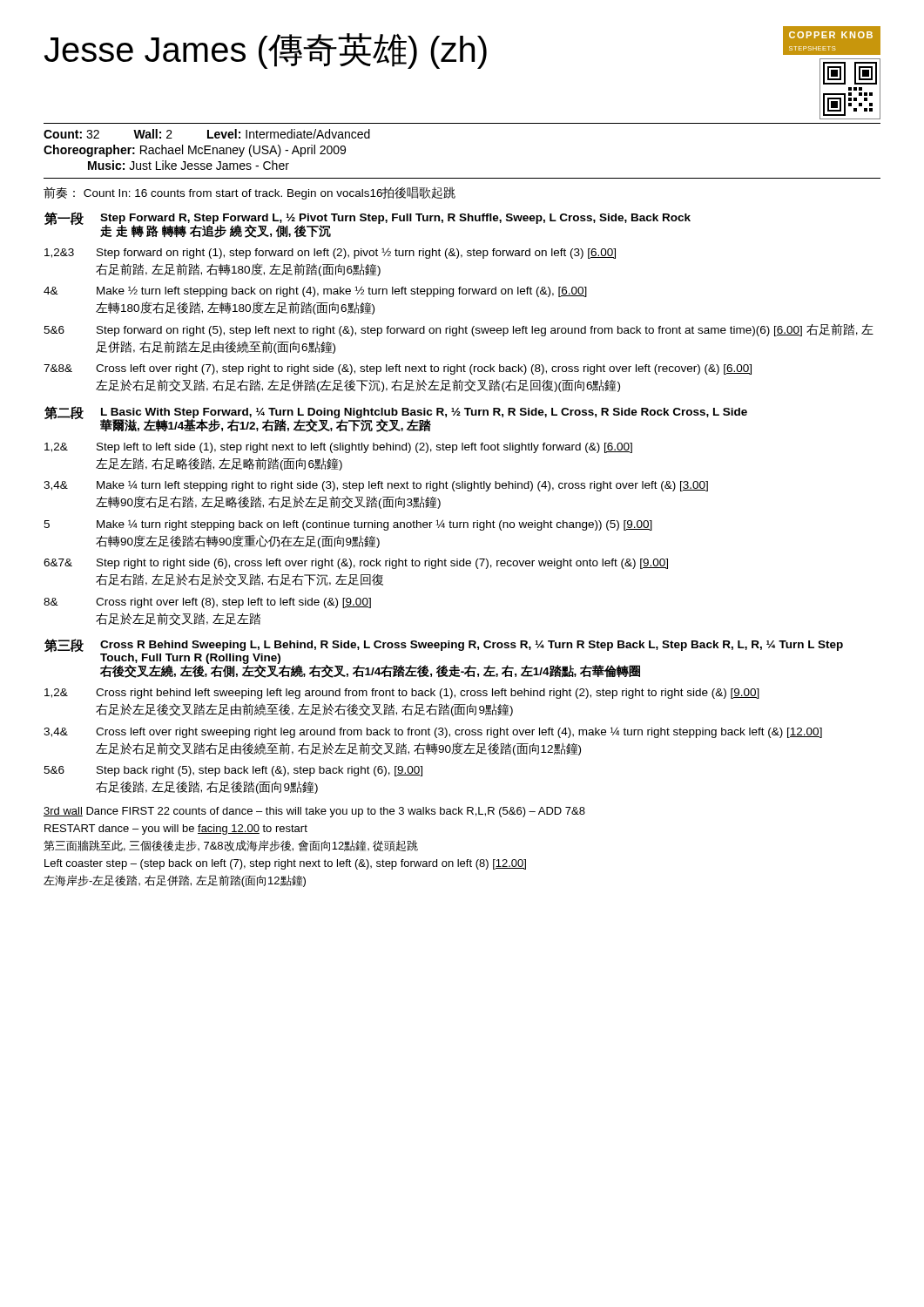Click where it says "Music: Just Like Jesse James - Cher"
The height and width of the screenshot is (1307, 924).
[x=188, y=165]
